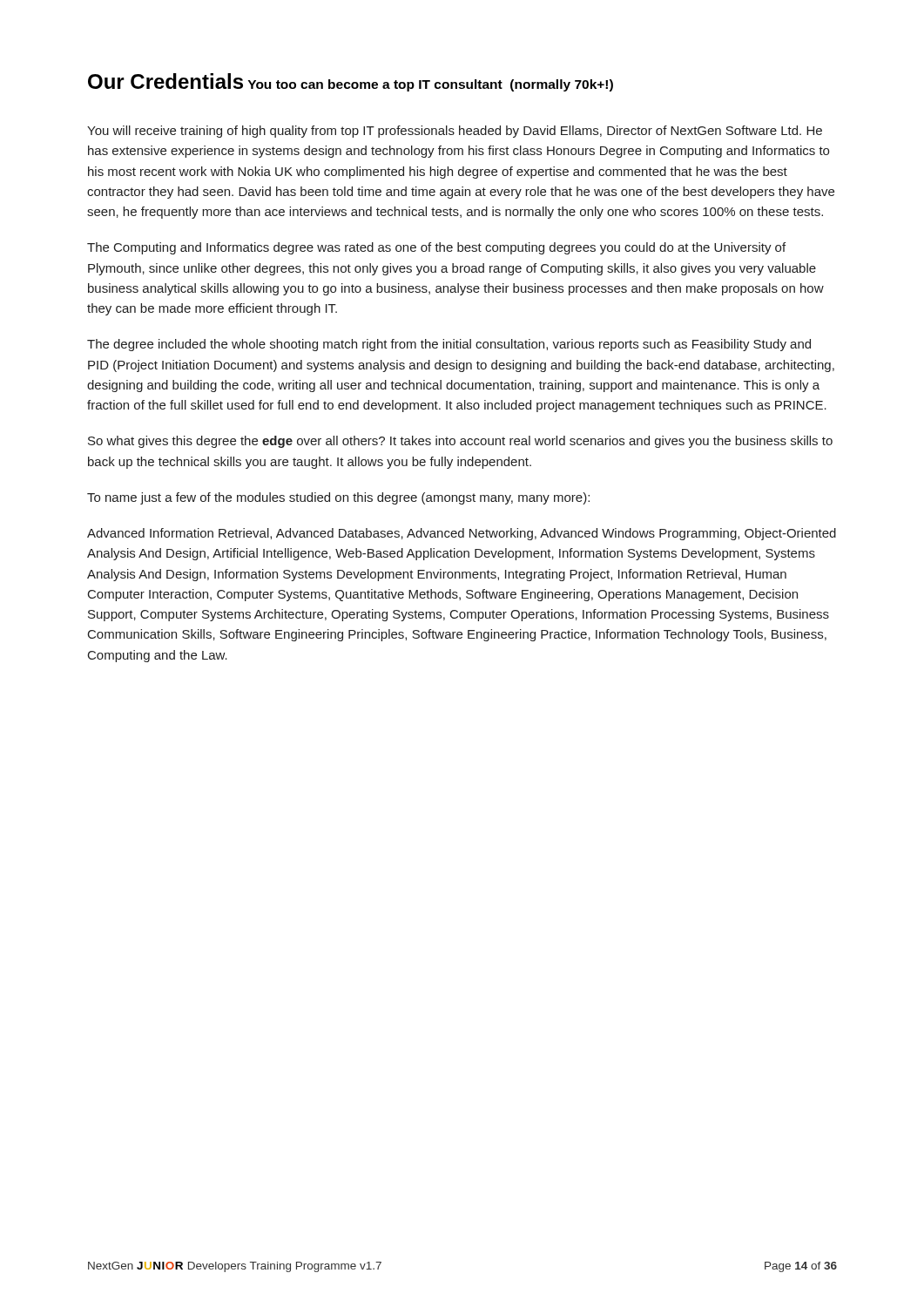Where is the passage that starts "So what gives this degree the edge"?
Image resolution: width=924 pixels, height=1307 pixels.
tap(462, 451)
